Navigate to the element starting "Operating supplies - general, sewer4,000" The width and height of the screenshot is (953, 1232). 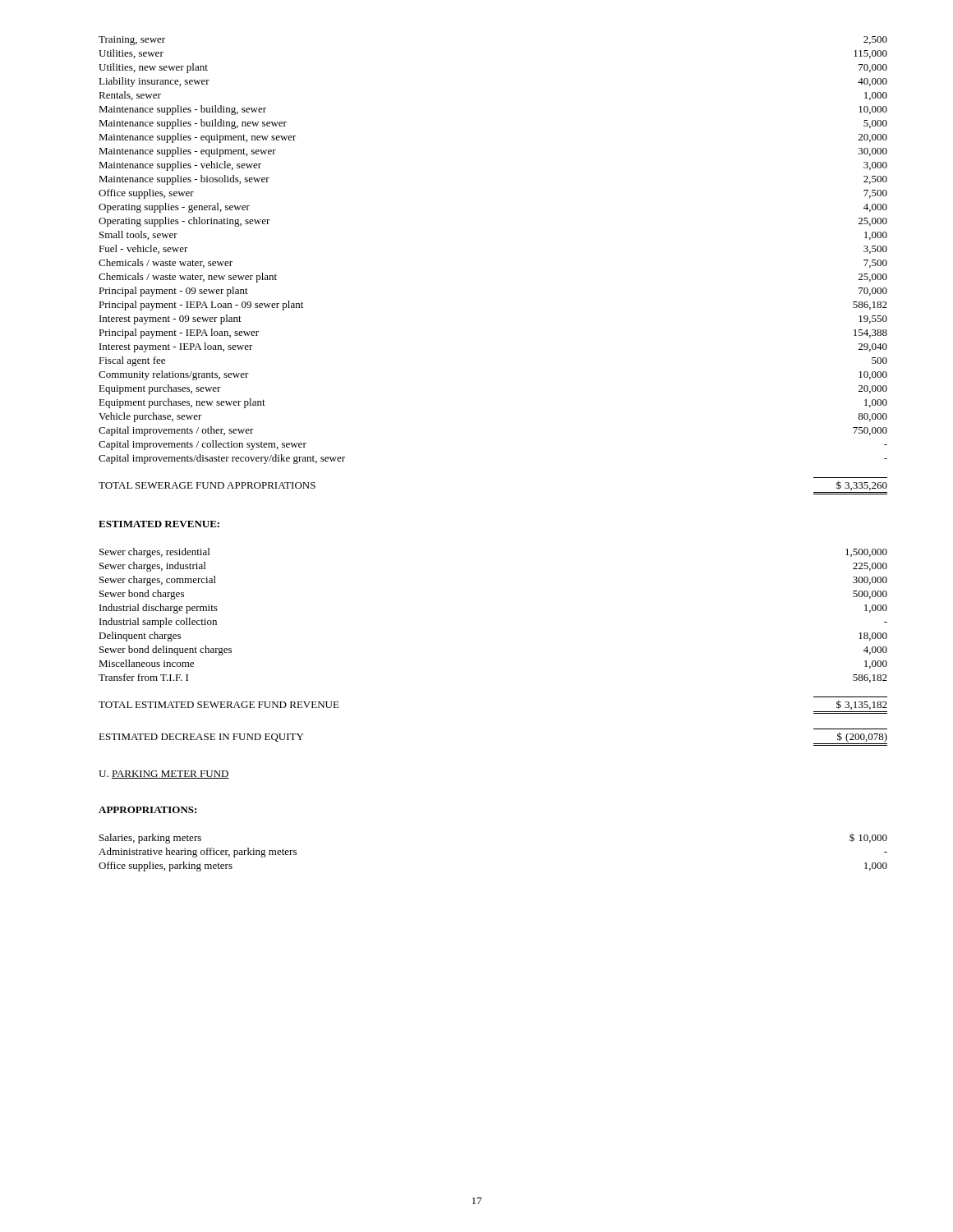coord(173,207)
